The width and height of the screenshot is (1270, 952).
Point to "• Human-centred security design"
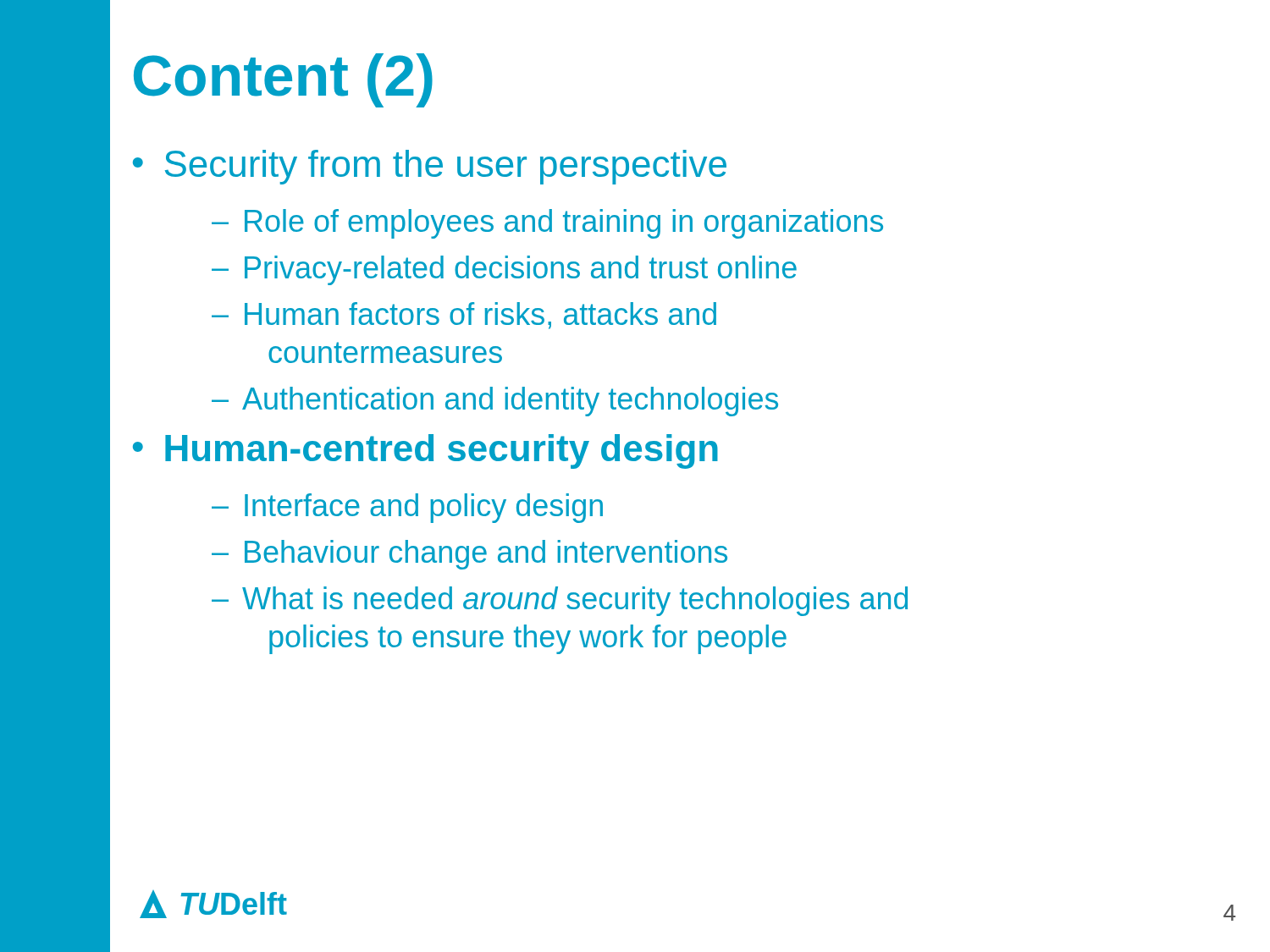pyautogui.click(x=426, y=449)
